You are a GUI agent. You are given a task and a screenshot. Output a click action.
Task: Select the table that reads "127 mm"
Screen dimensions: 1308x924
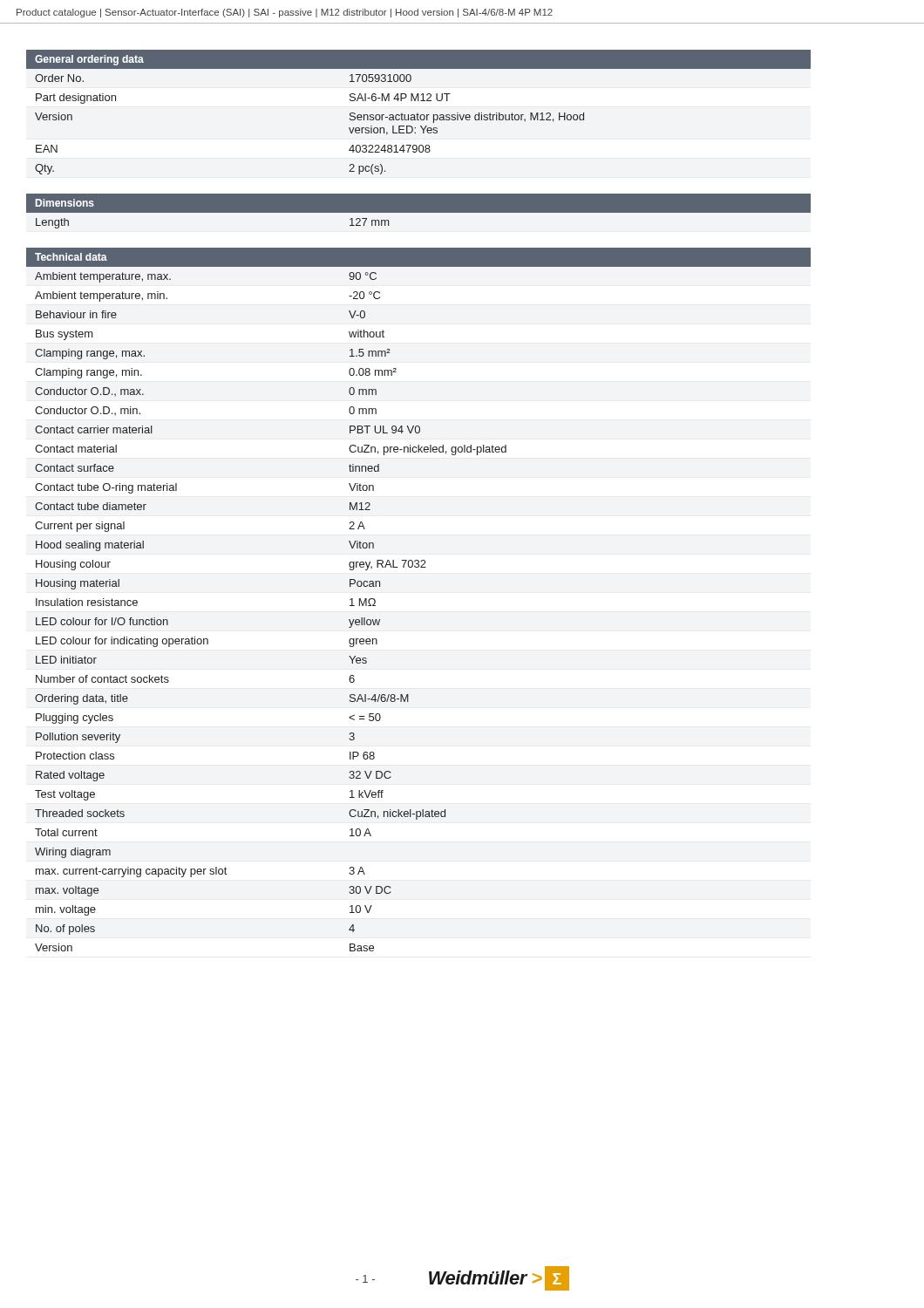point(462,213)
